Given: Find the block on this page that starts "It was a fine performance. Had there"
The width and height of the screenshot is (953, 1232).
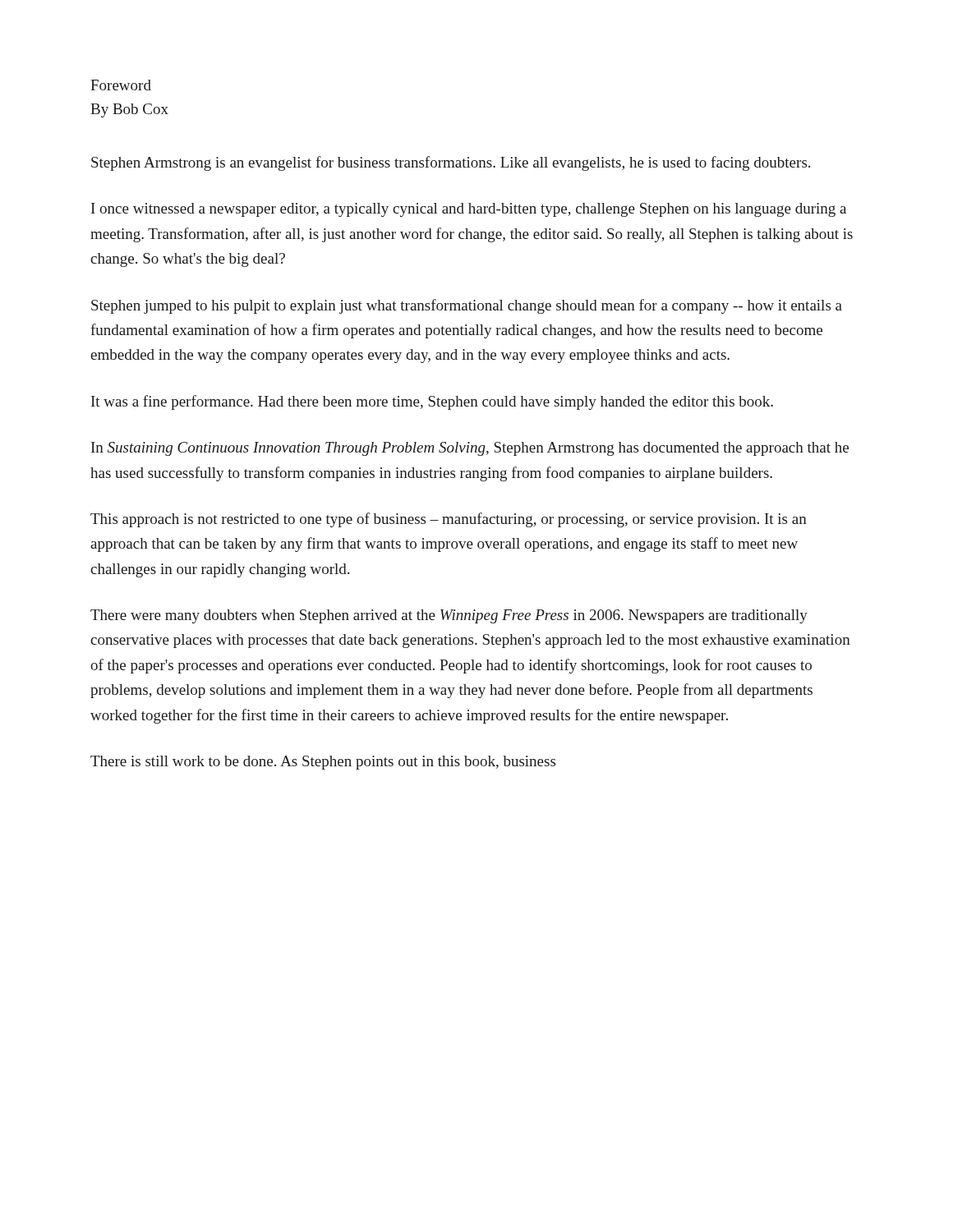Looking at the screenshot, I should tap(432, 401).
